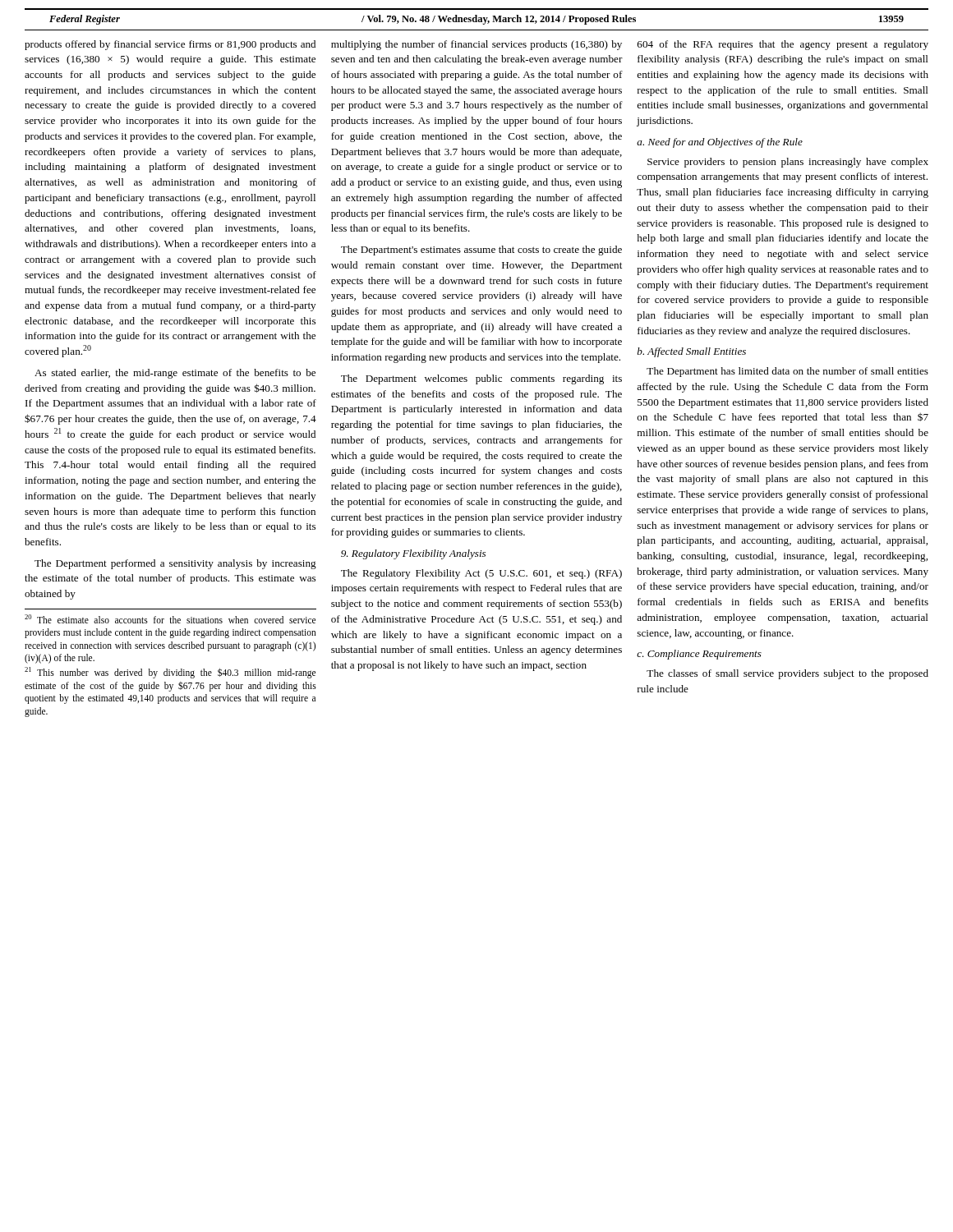Locate the text block with the text "The Department performed a sensitivity analysis by"
This screenshot has height=1232, width=953.
pyautogui.click(x=170, y=579)
